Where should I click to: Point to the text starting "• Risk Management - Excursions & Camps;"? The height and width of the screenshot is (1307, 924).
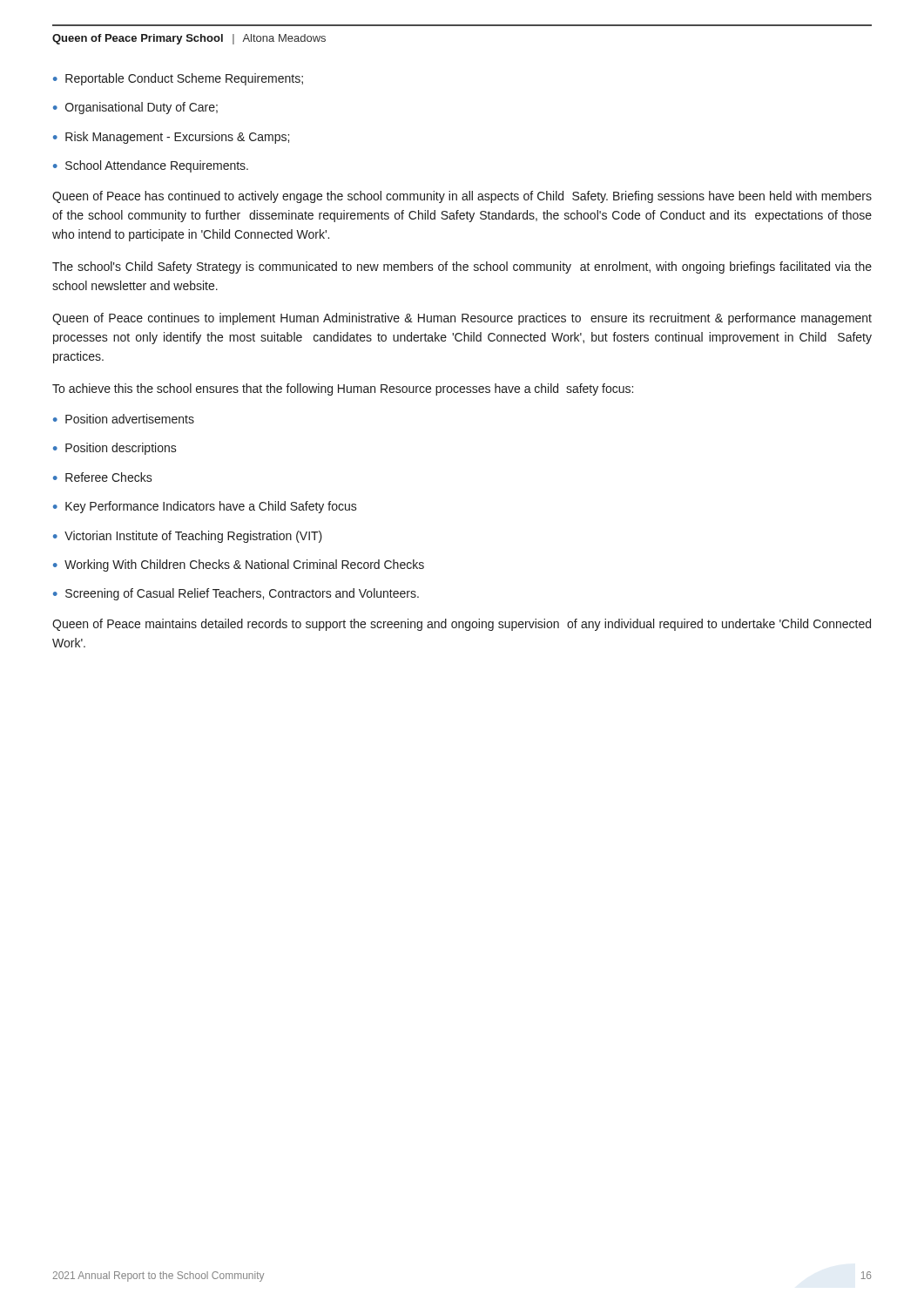coord(171,138)
